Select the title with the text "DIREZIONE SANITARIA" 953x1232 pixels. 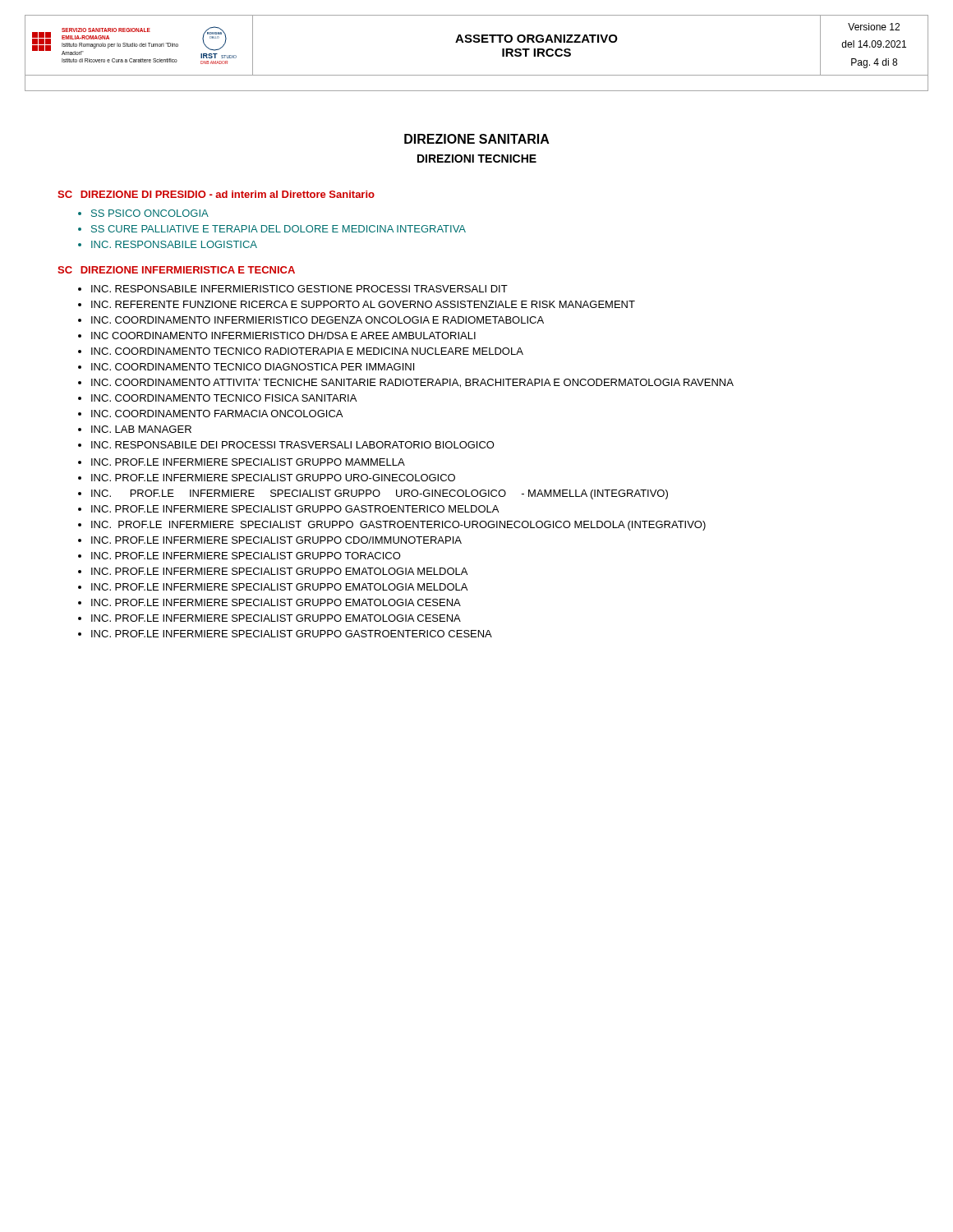coord(476,139)
